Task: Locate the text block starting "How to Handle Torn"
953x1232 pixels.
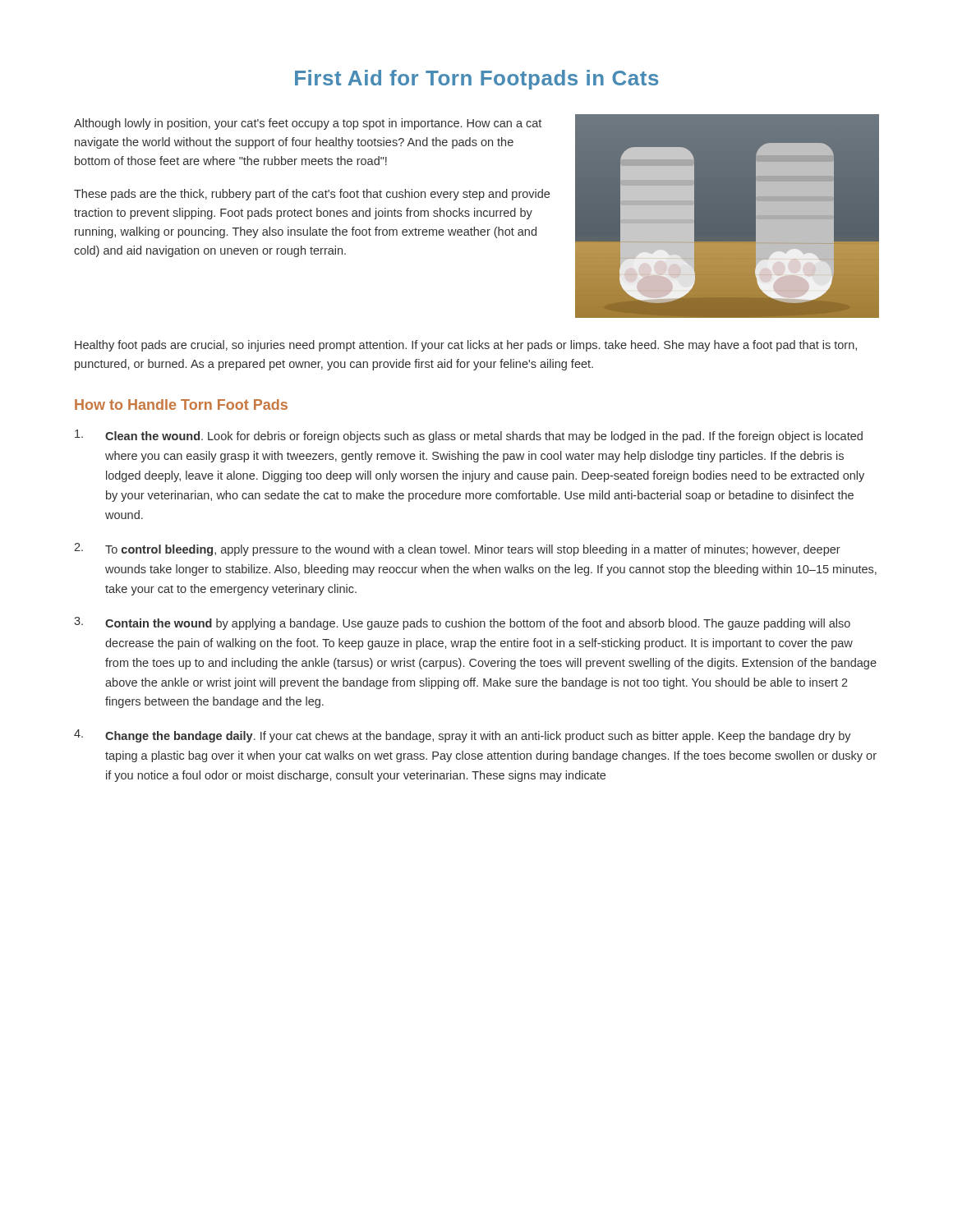Action: pyautogui.click(x=181, y=405)
